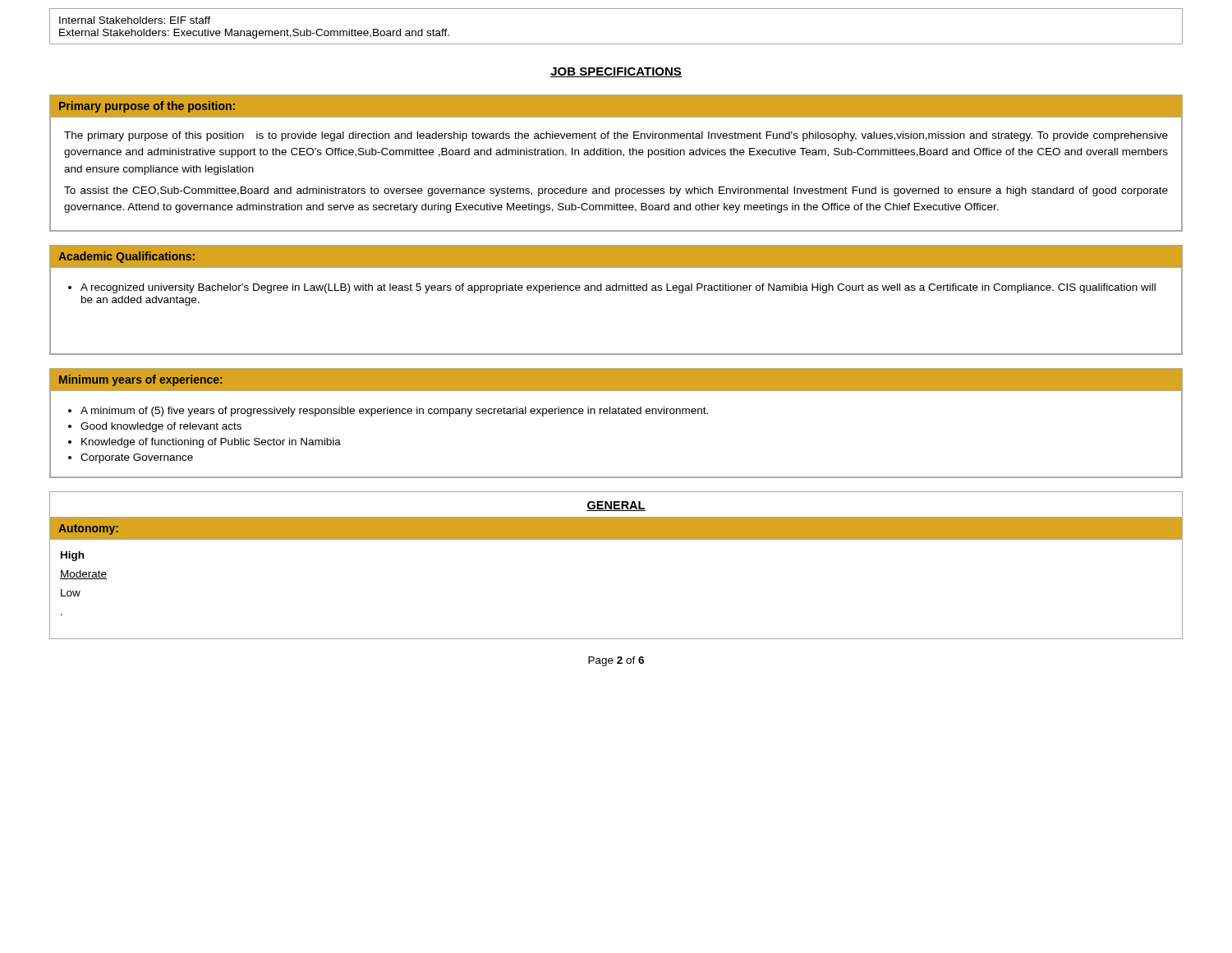Find the block on this page that starts "The primary purpose of this position is"
This screenshot has height=953, width=1232.
(x=616, y=152)
